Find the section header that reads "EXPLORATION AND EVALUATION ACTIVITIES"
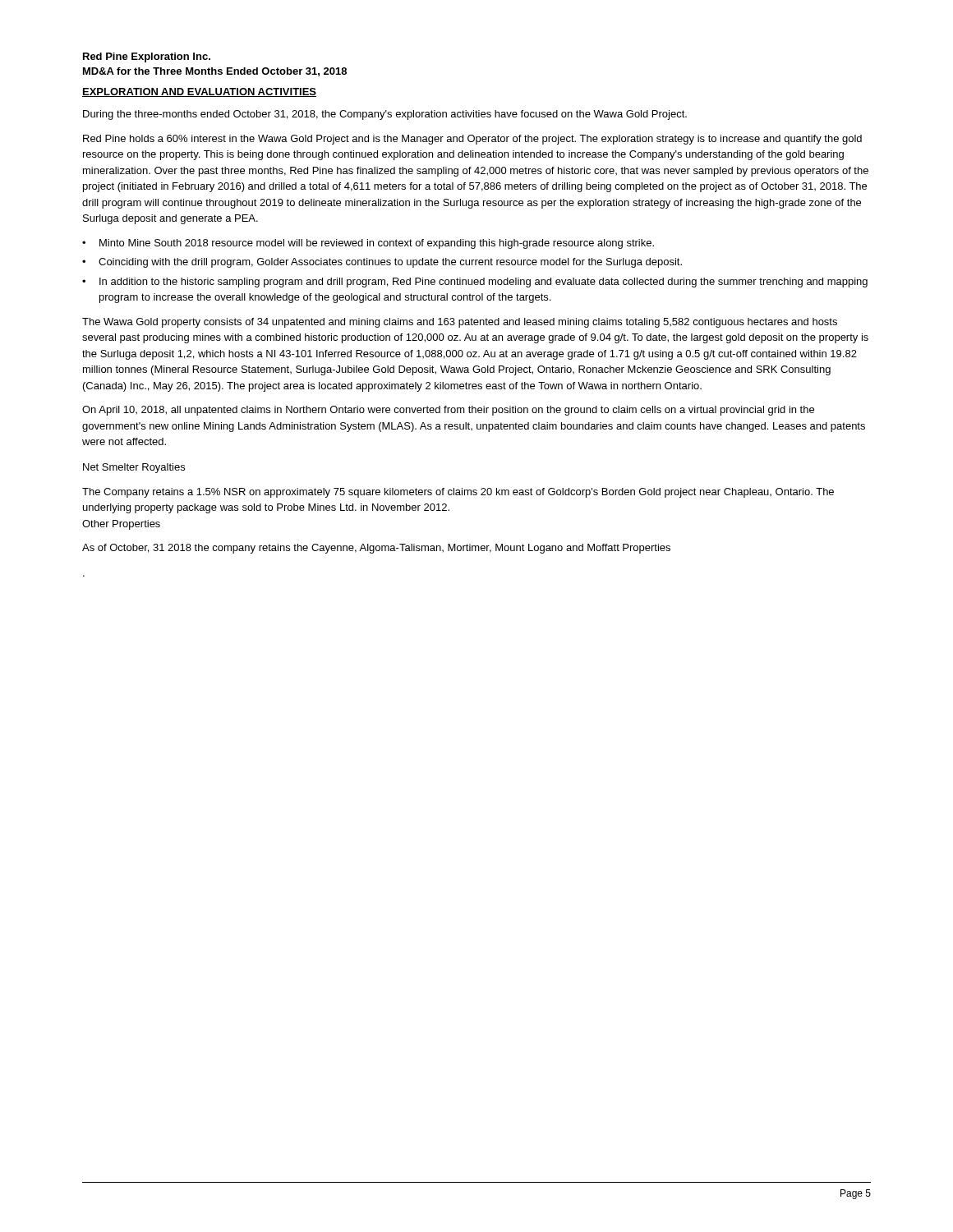 coord(199,92)
